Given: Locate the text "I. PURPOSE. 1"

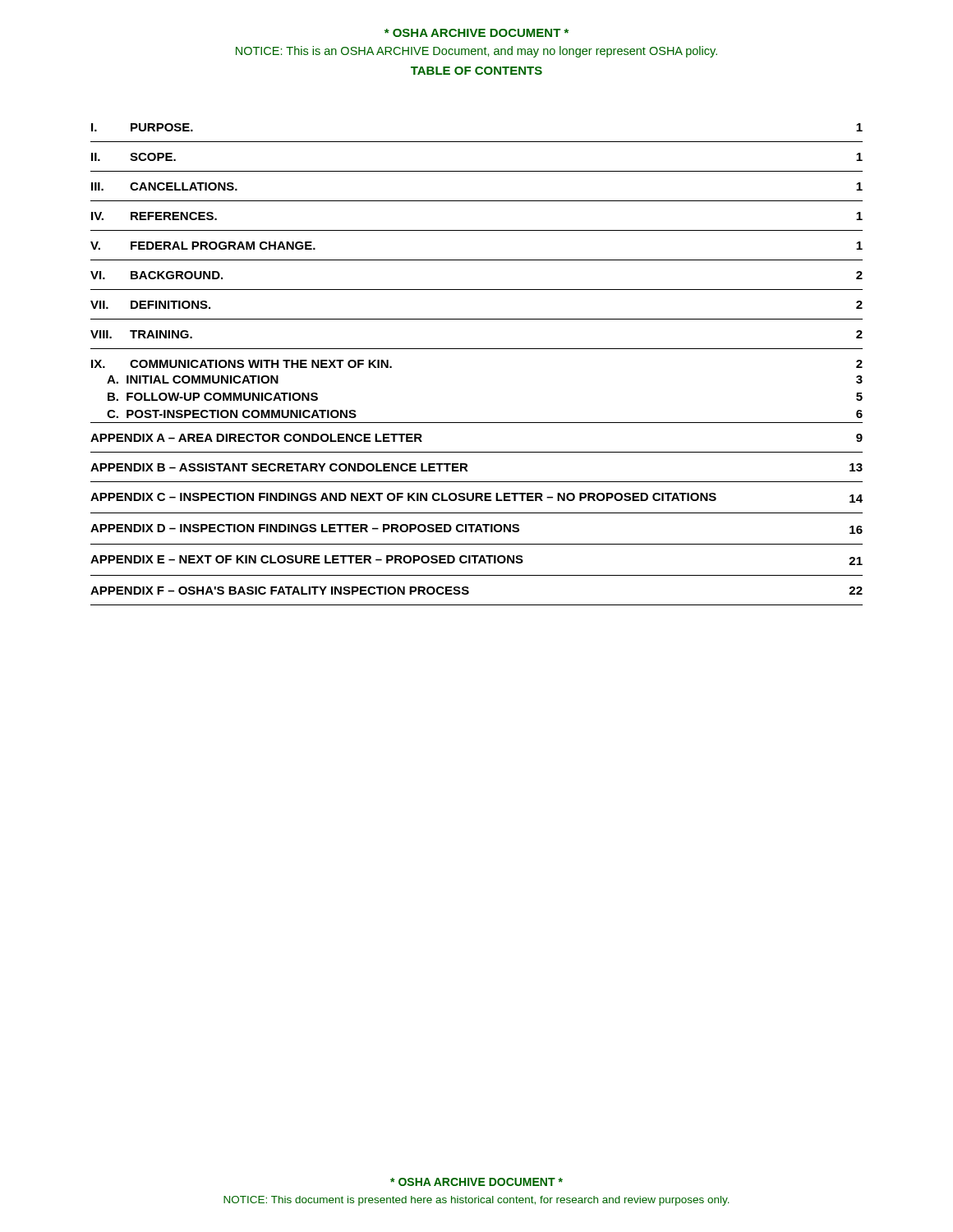Looking at the screenshot, I should coord(92,127).
